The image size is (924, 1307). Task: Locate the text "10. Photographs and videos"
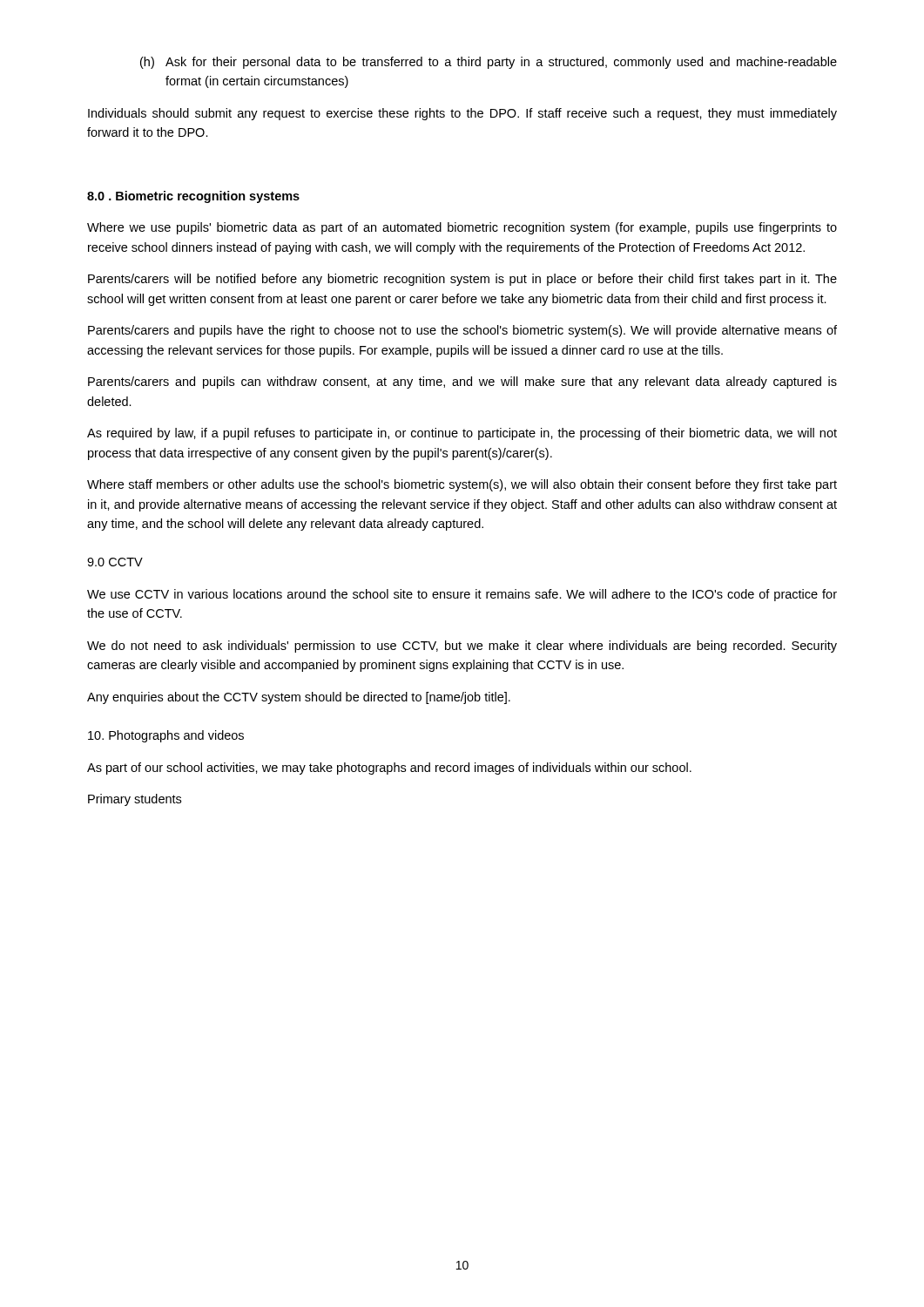[x=166, y=736]
